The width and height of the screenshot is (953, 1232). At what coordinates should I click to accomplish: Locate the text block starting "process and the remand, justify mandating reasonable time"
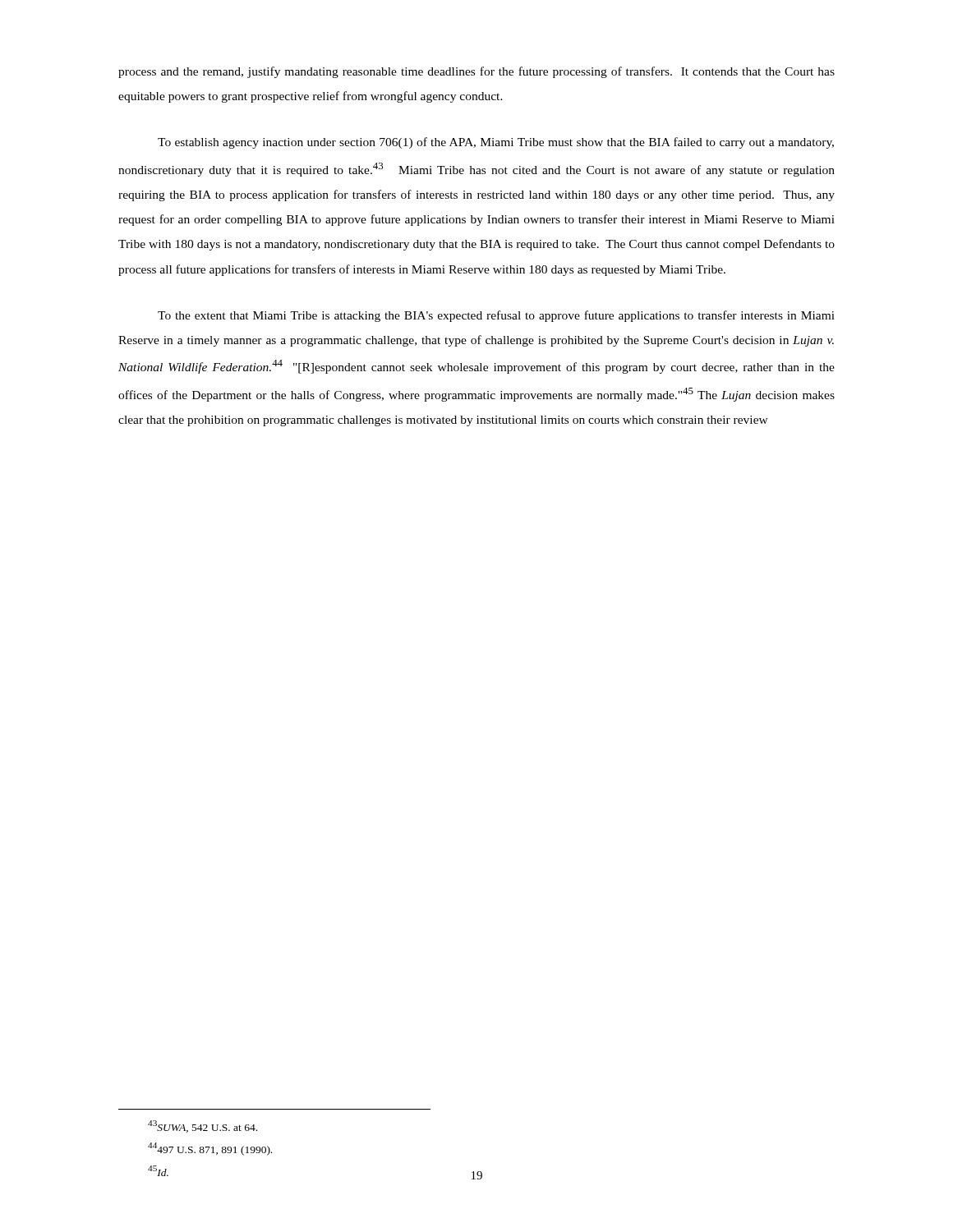click(x=476, y=246)
